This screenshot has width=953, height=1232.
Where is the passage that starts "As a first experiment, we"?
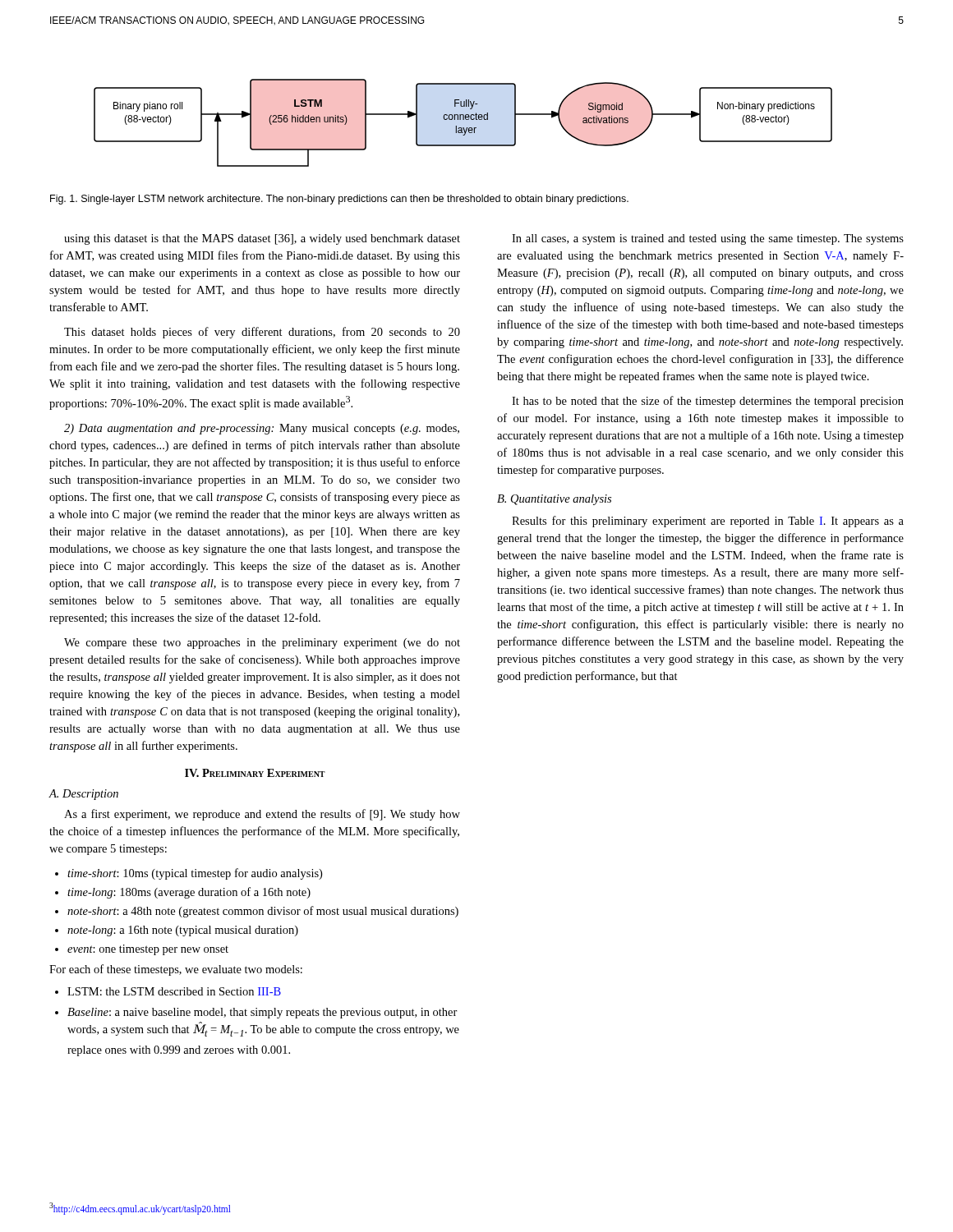[x=255, y=831]
